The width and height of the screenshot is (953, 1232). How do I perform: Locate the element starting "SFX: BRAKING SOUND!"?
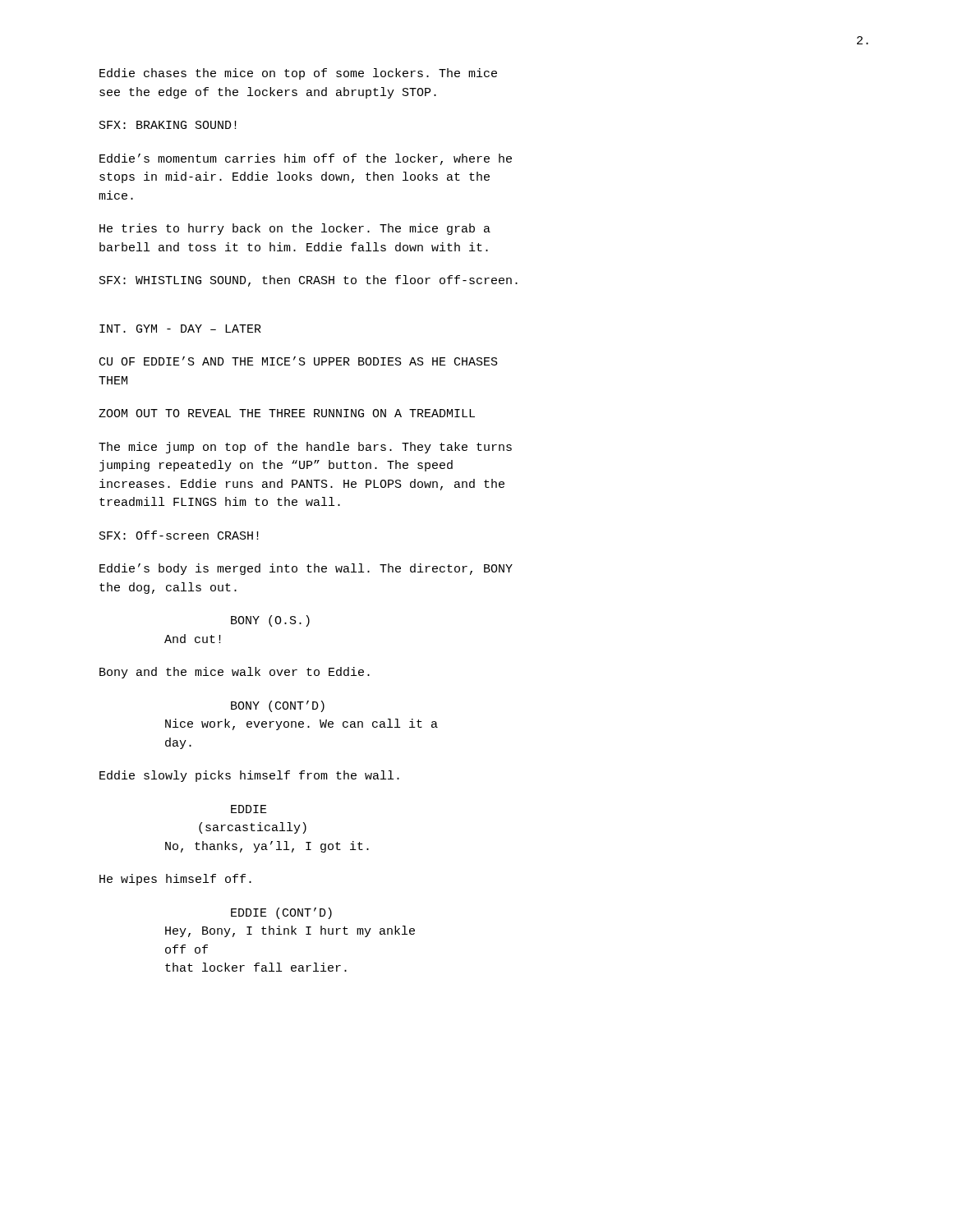click(169, 126)
